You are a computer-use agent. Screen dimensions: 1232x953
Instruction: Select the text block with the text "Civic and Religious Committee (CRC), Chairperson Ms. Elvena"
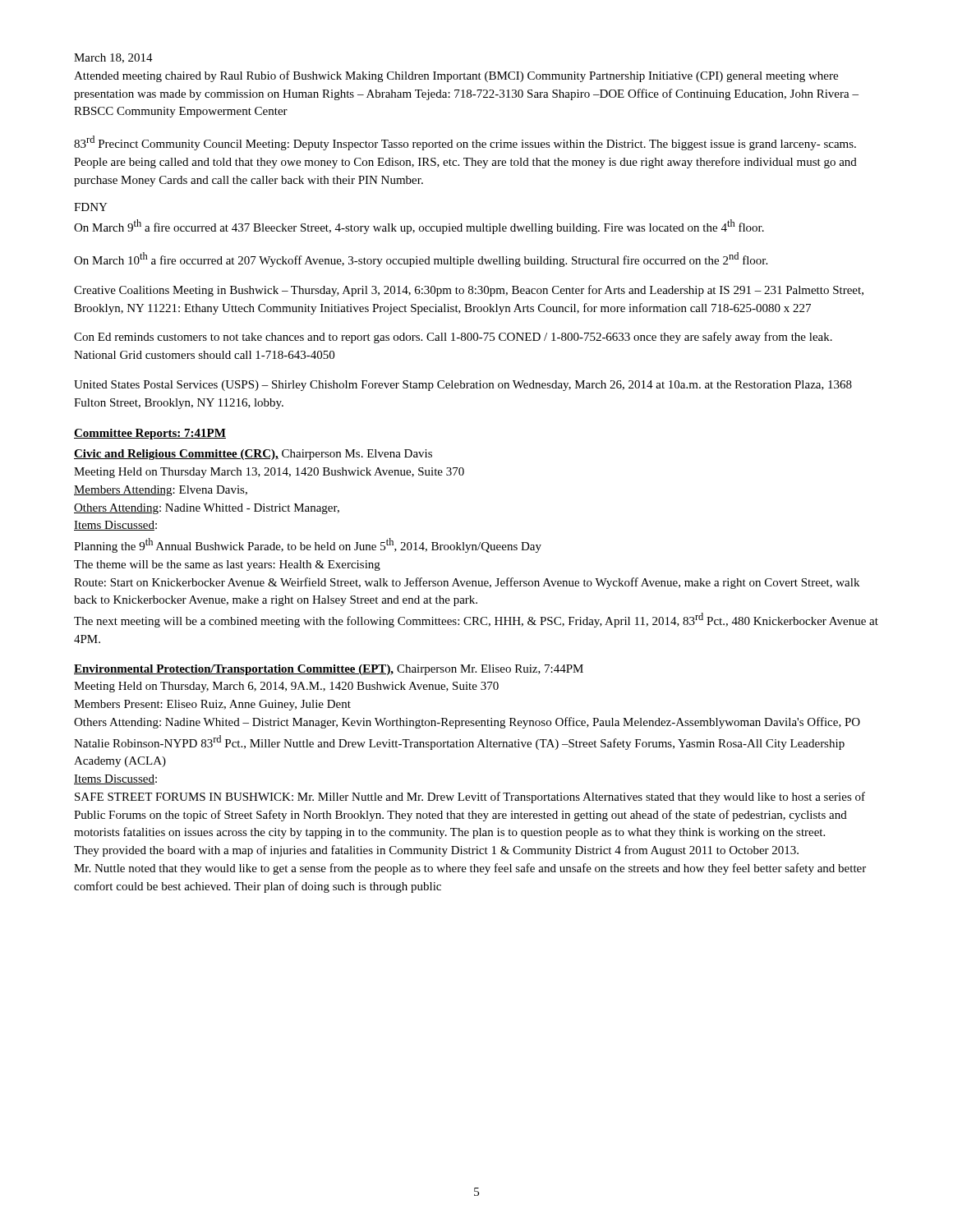476,546
